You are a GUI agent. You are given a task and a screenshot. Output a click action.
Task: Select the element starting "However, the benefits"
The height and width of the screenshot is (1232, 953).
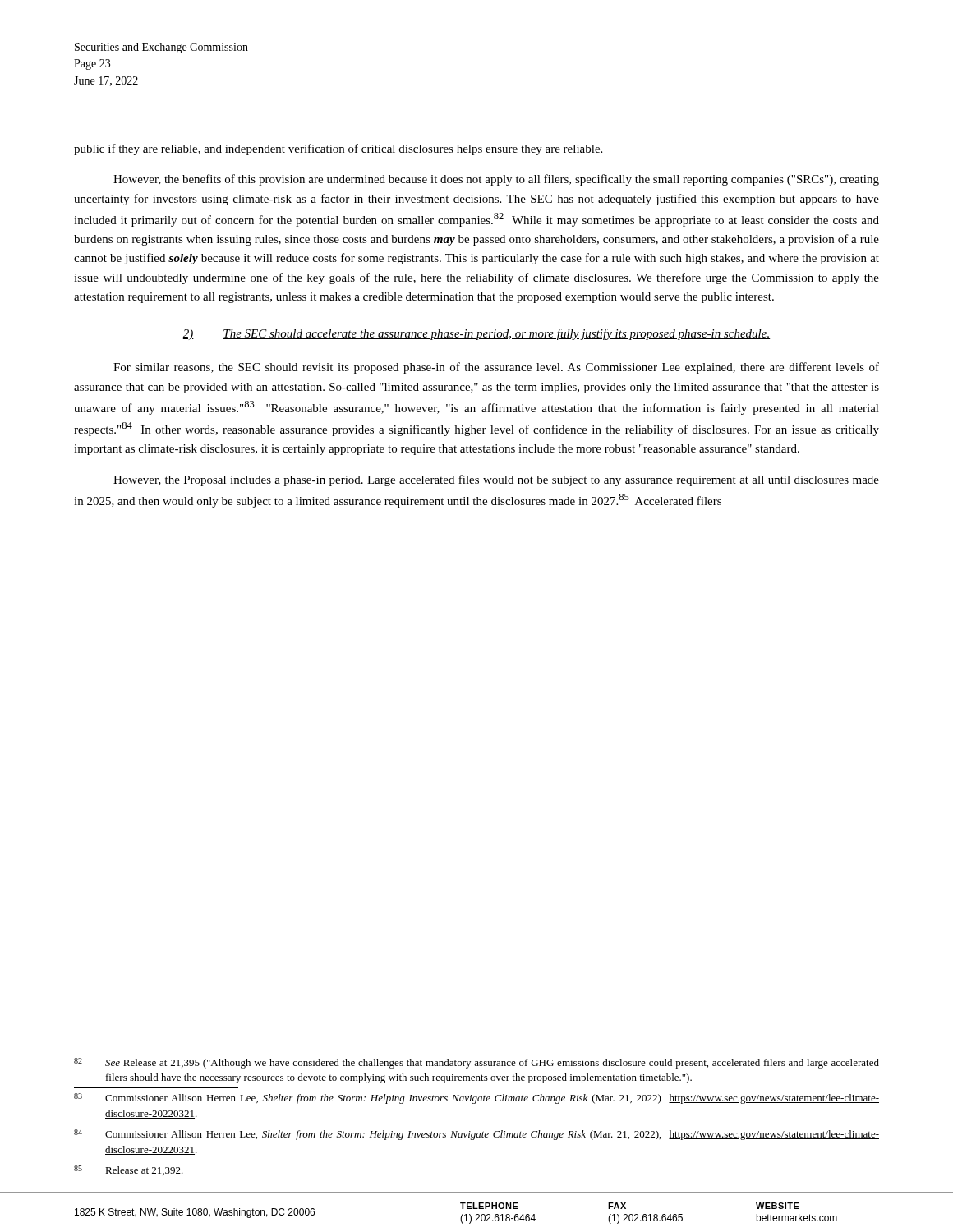coord(476,238)
